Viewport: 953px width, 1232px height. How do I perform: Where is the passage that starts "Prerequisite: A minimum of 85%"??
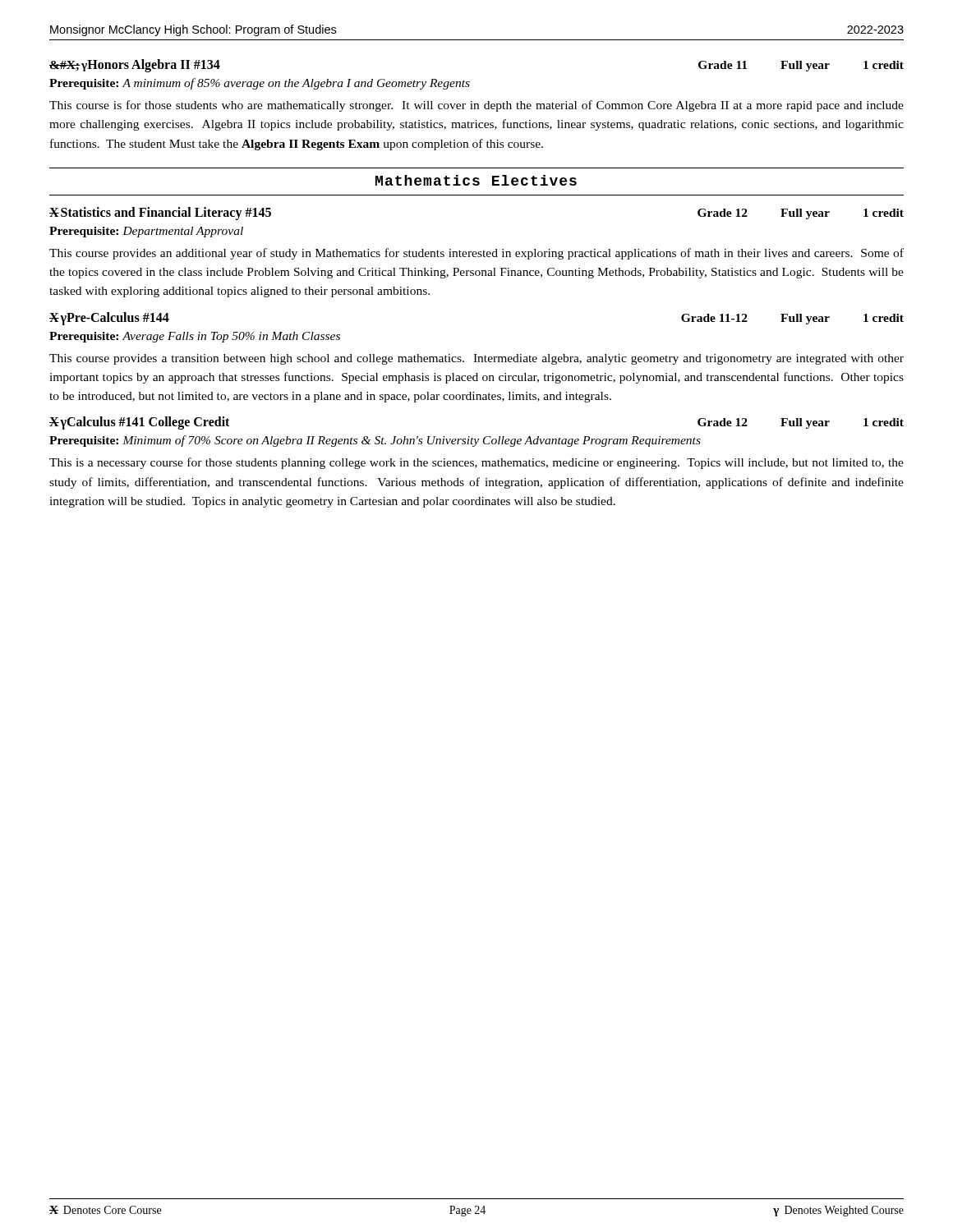[260, 83]
